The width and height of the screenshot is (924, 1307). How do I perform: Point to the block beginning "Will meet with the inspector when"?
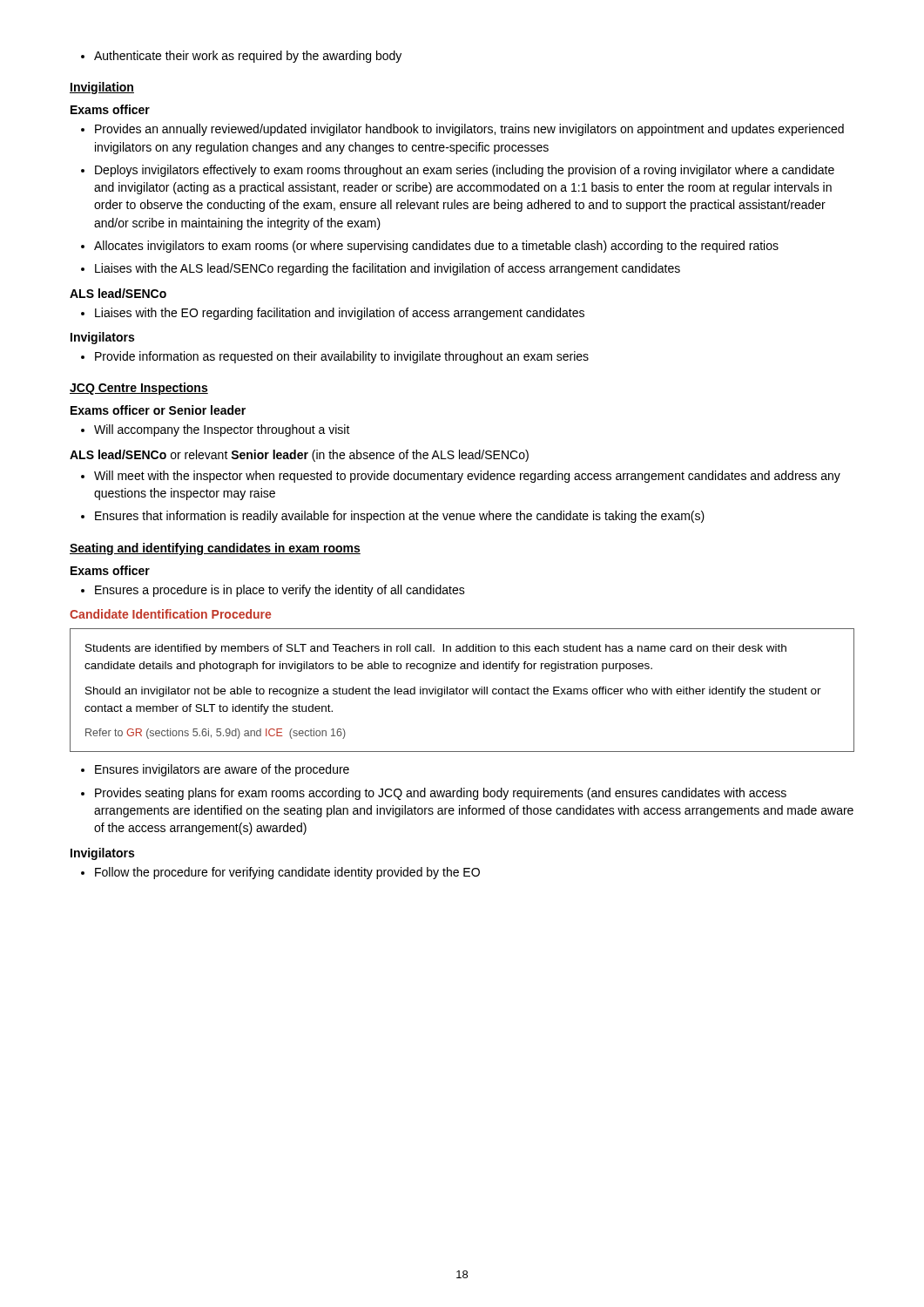[x=462, y=485]
